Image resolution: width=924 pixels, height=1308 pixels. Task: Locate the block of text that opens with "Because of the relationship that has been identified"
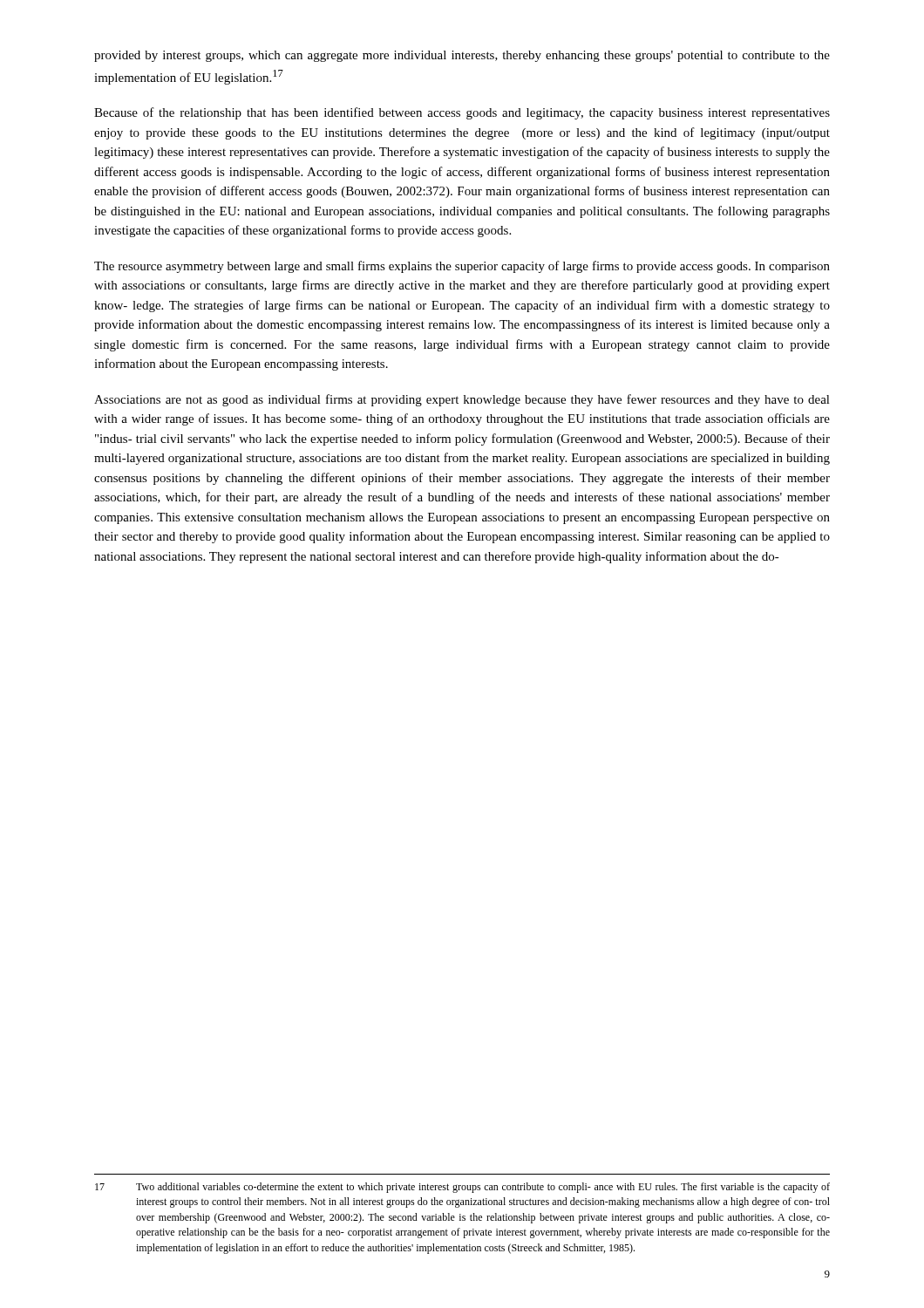[462, 171]
